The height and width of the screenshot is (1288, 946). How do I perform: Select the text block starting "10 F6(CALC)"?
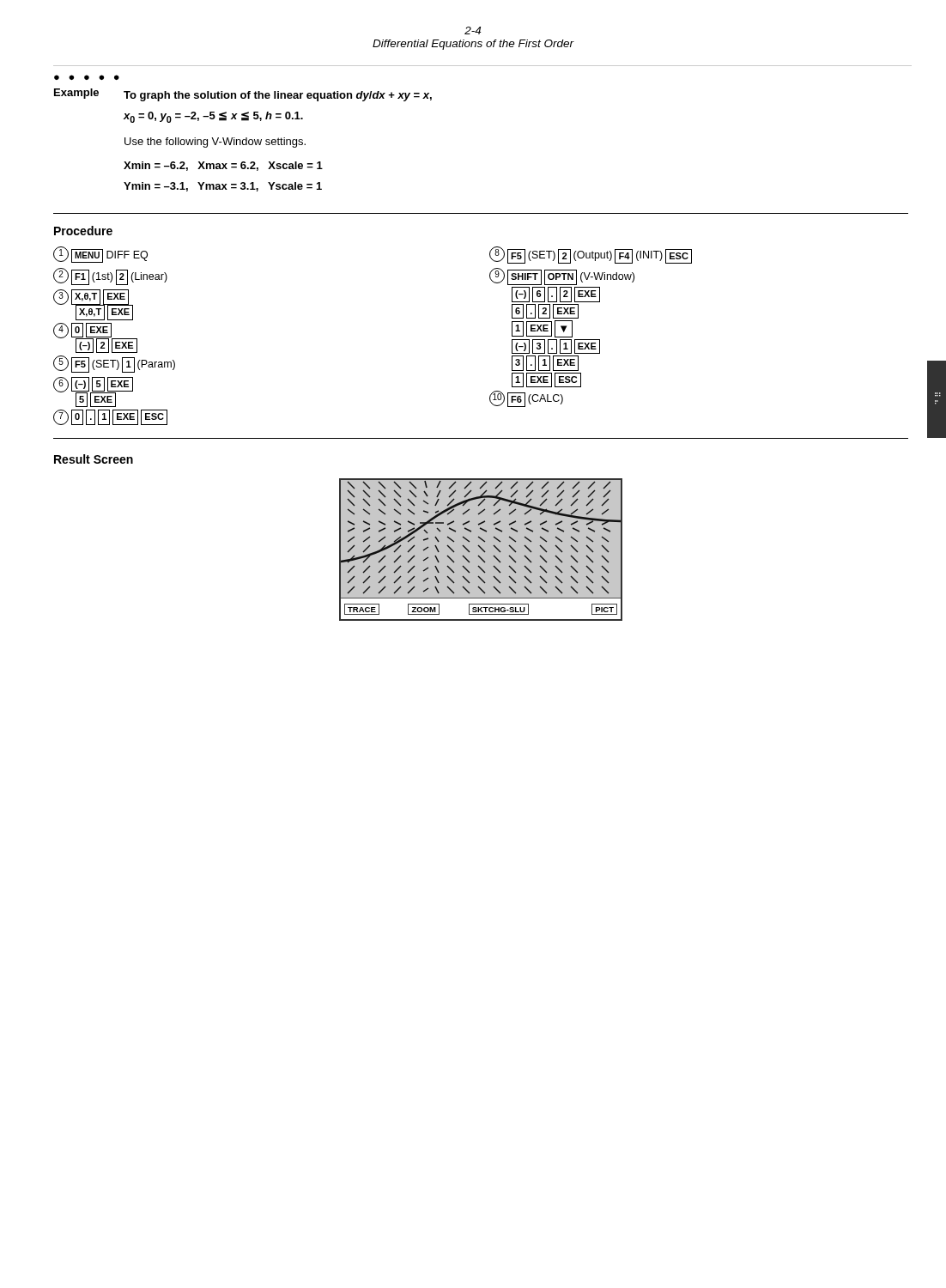(x=526, y=399)
